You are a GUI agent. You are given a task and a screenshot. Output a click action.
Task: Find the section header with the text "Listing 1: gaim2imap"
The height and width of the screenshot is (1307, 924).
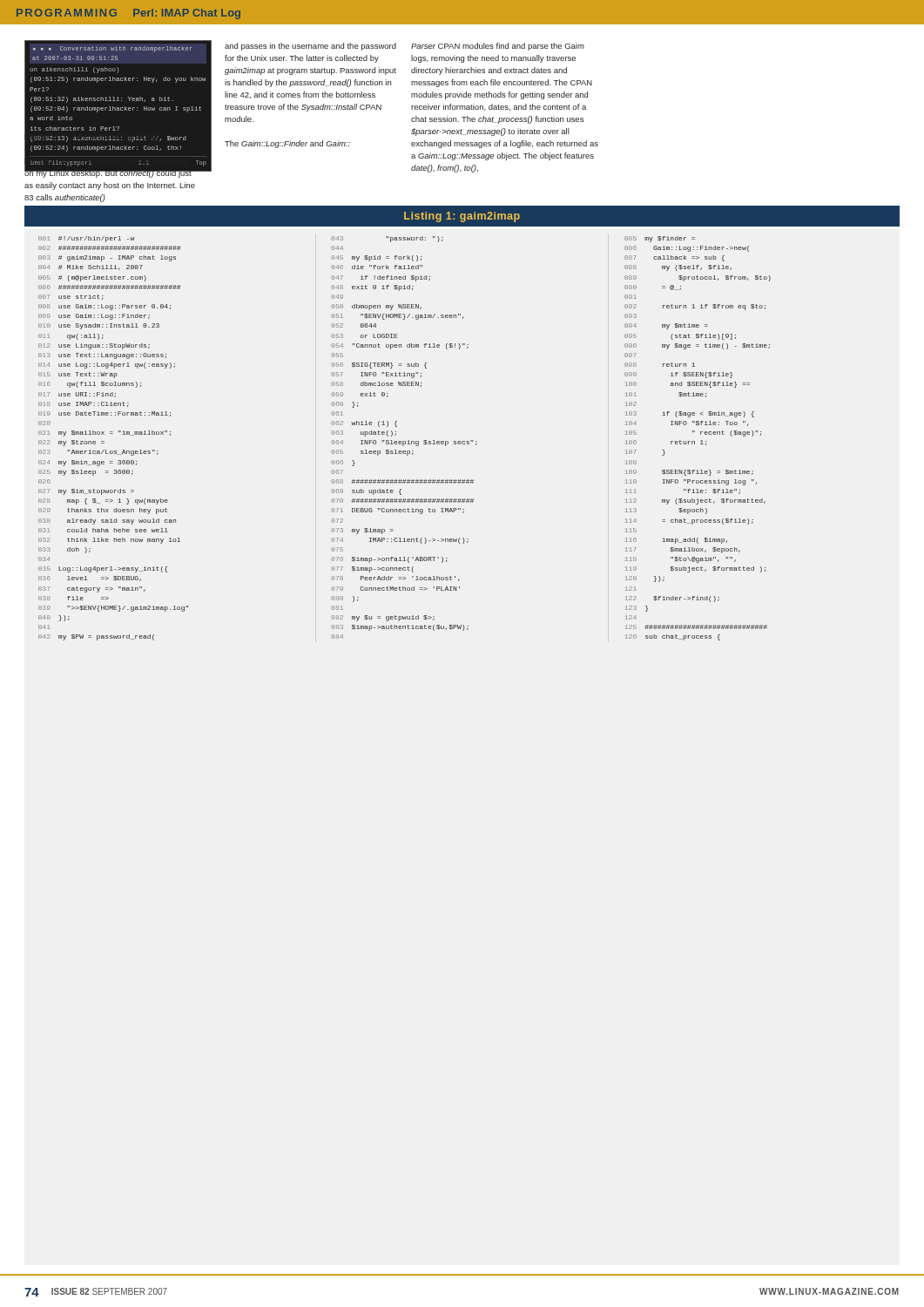(462, 216)
